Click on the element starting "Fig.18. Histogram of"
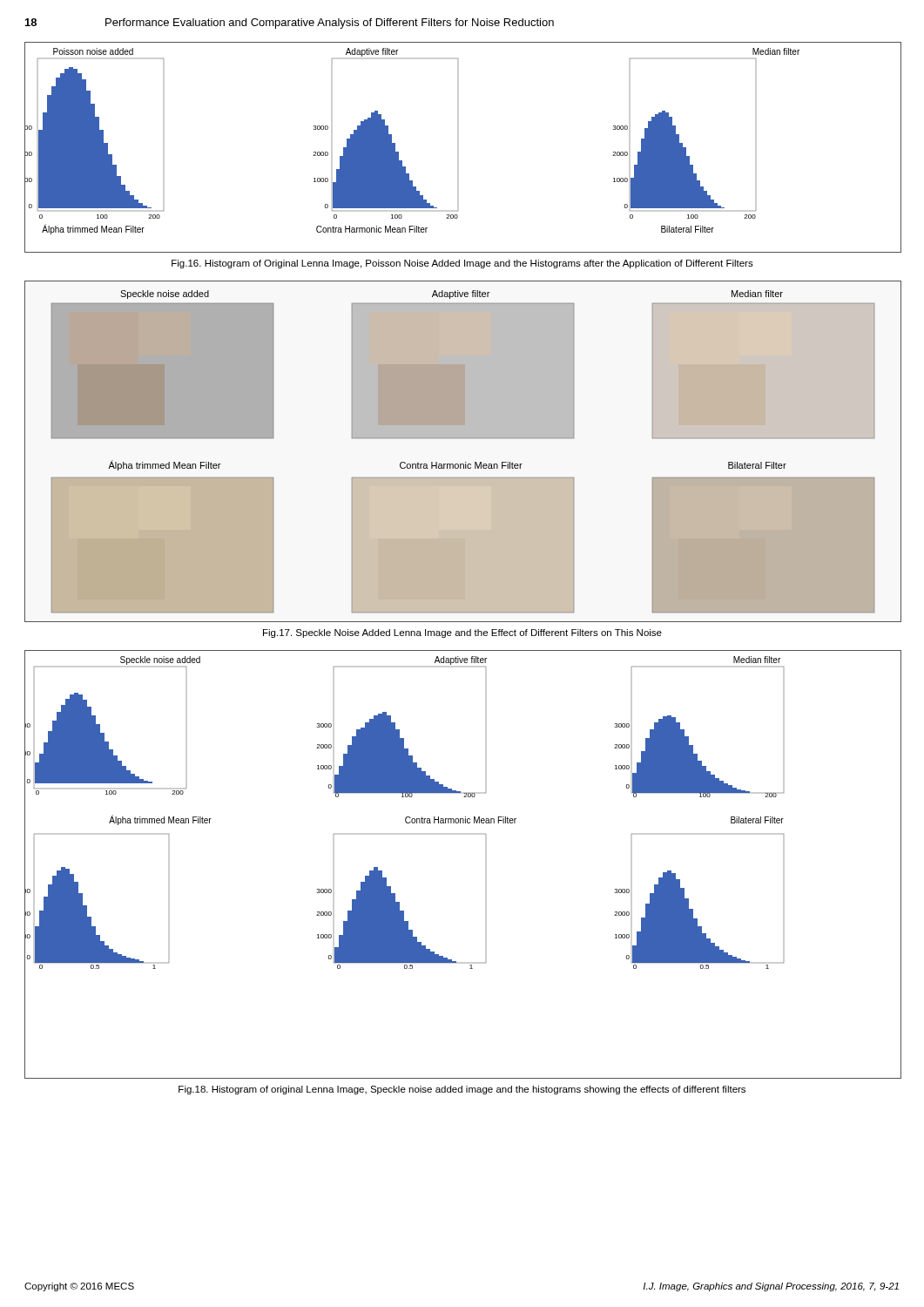The image size is (924, 1307). (462, 1089)
